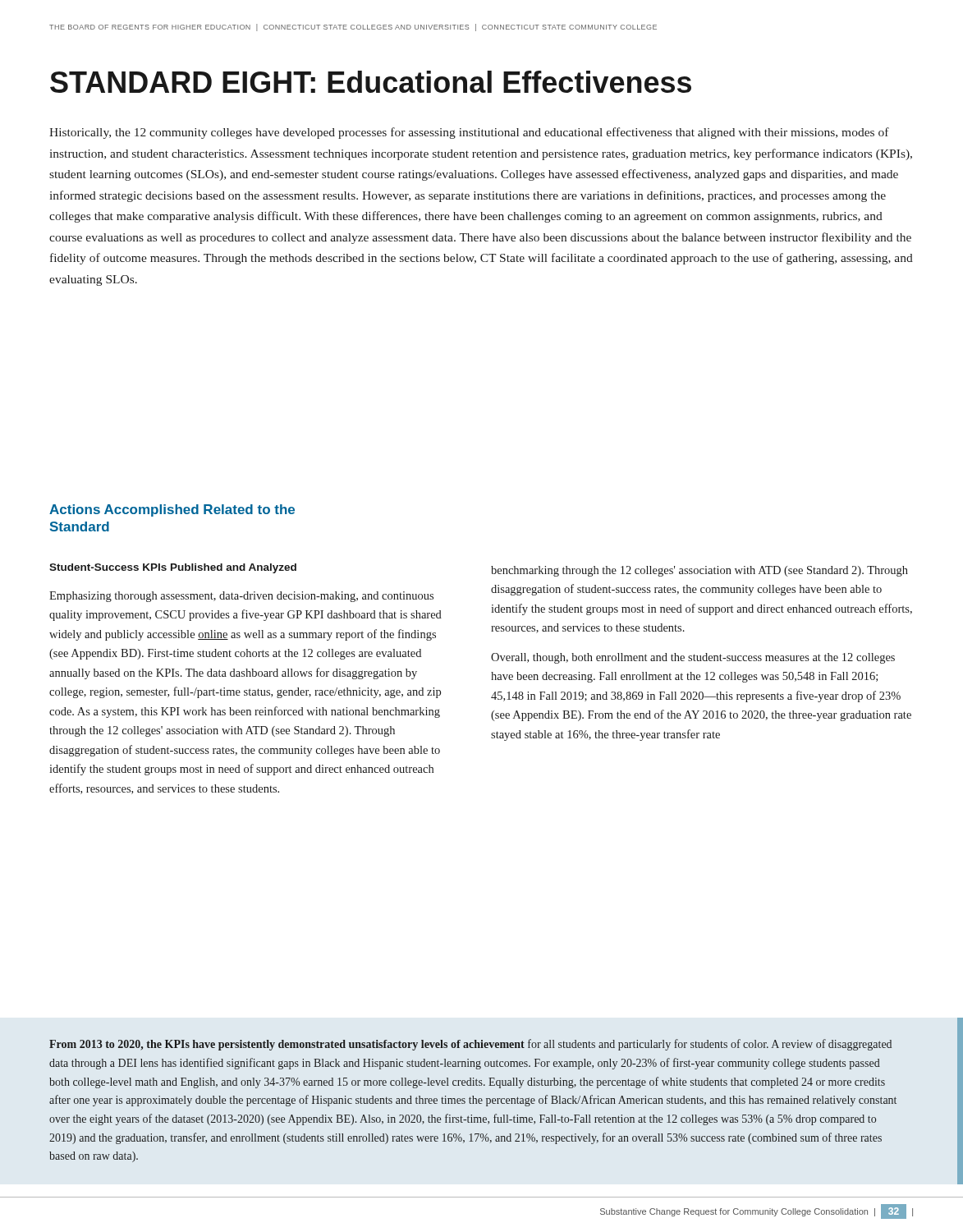Locate the block of text that opens with "From 2013 to 2020, the KPIs"
This screenshot has width=963, height=1232.
click(475, 1101)
